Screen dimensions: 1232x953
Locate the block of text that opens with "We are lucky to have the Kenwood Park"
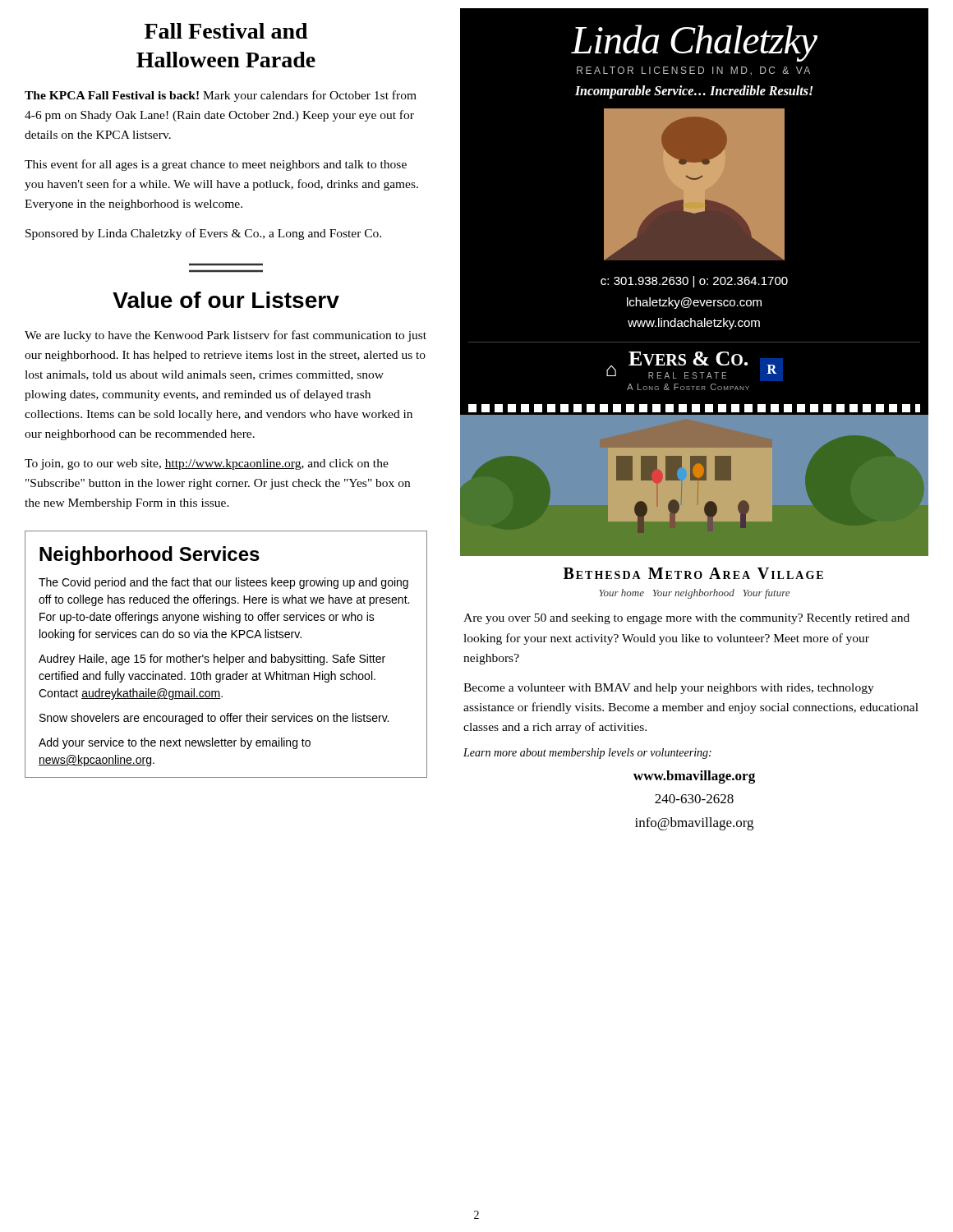226,384
